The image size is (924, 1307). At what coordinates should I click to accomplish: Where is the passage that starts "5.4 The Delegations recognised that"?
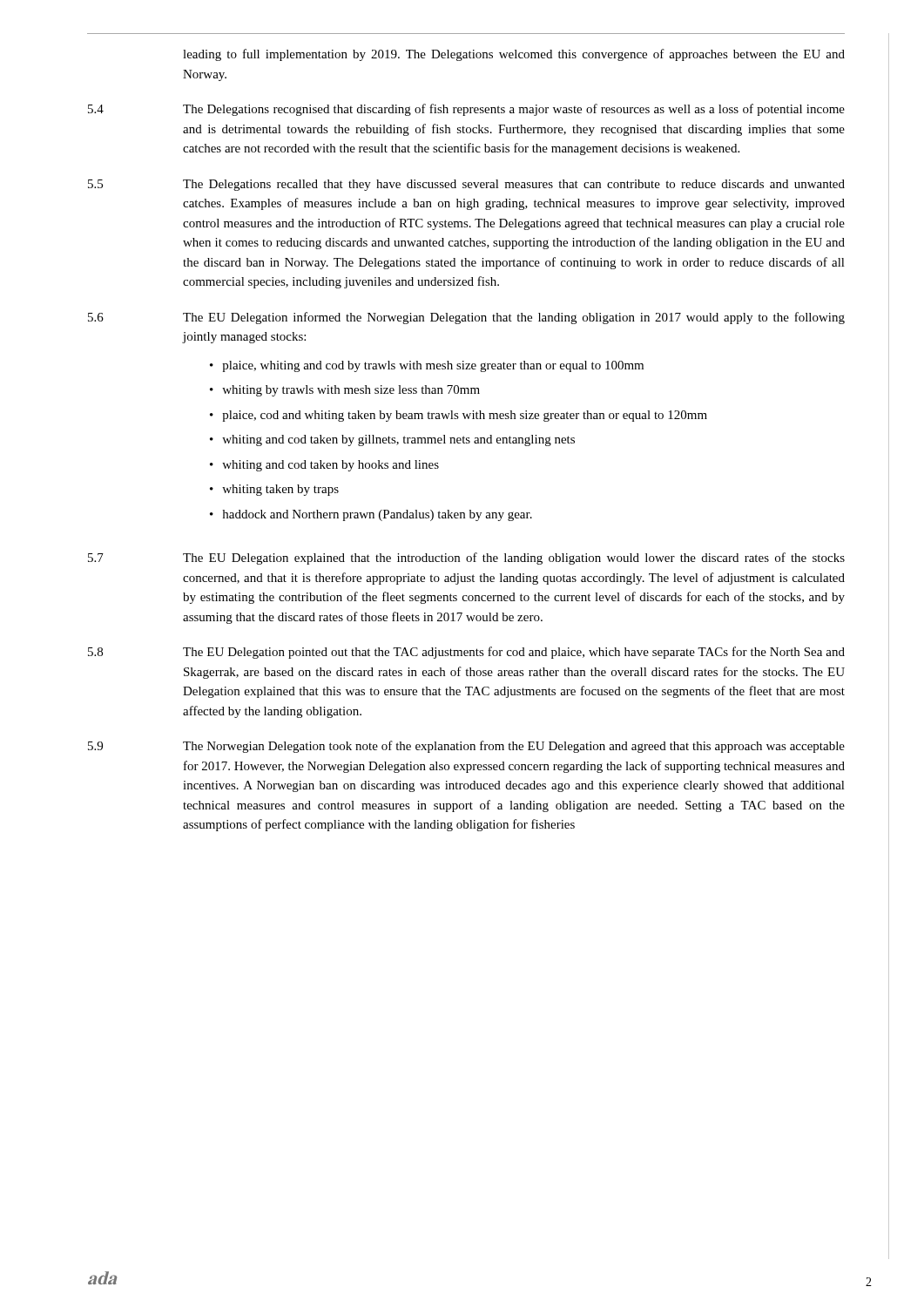466,129
